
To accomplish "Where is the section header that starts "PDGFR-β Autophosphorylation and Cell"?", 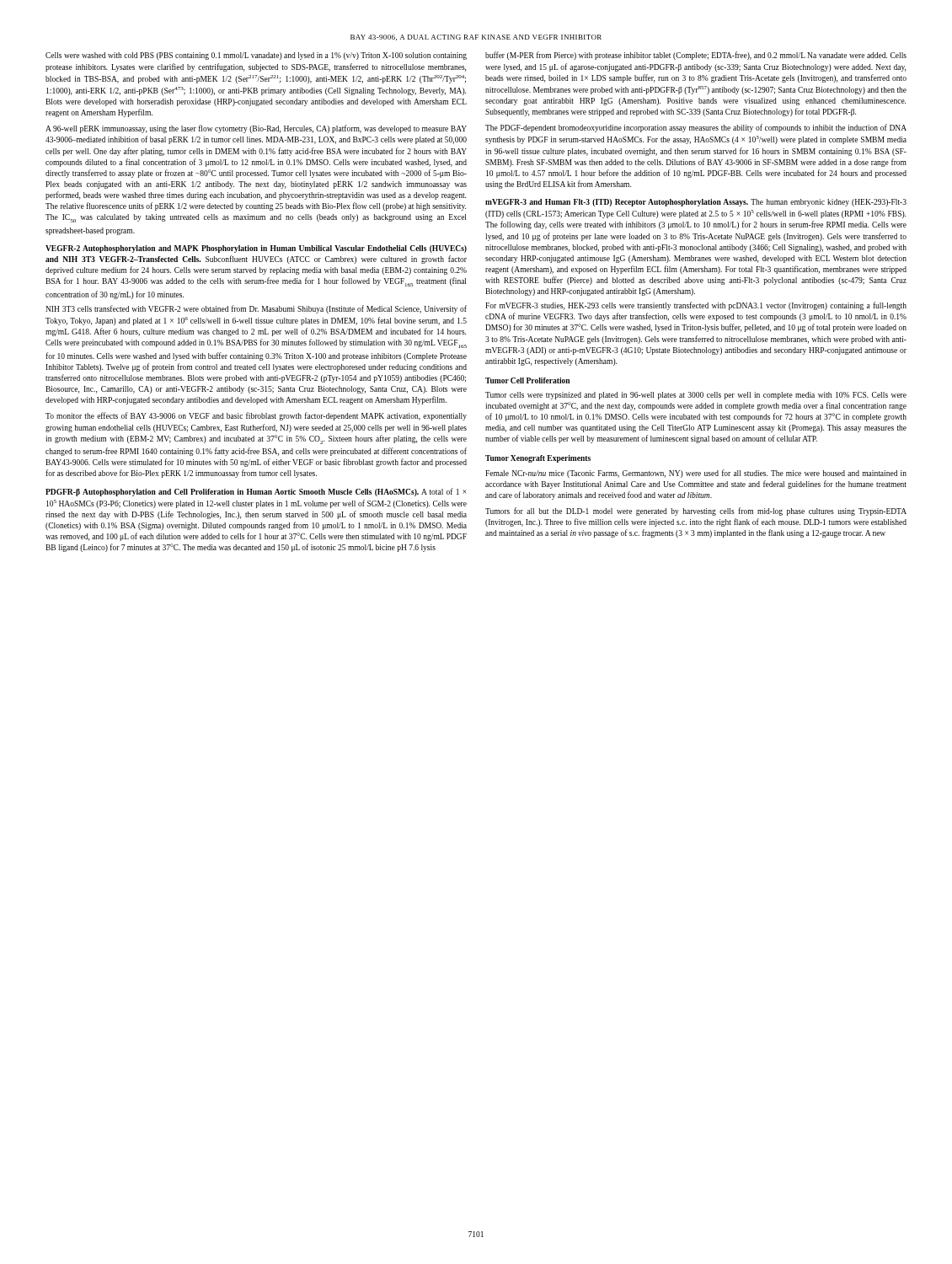I will [256, 520].
